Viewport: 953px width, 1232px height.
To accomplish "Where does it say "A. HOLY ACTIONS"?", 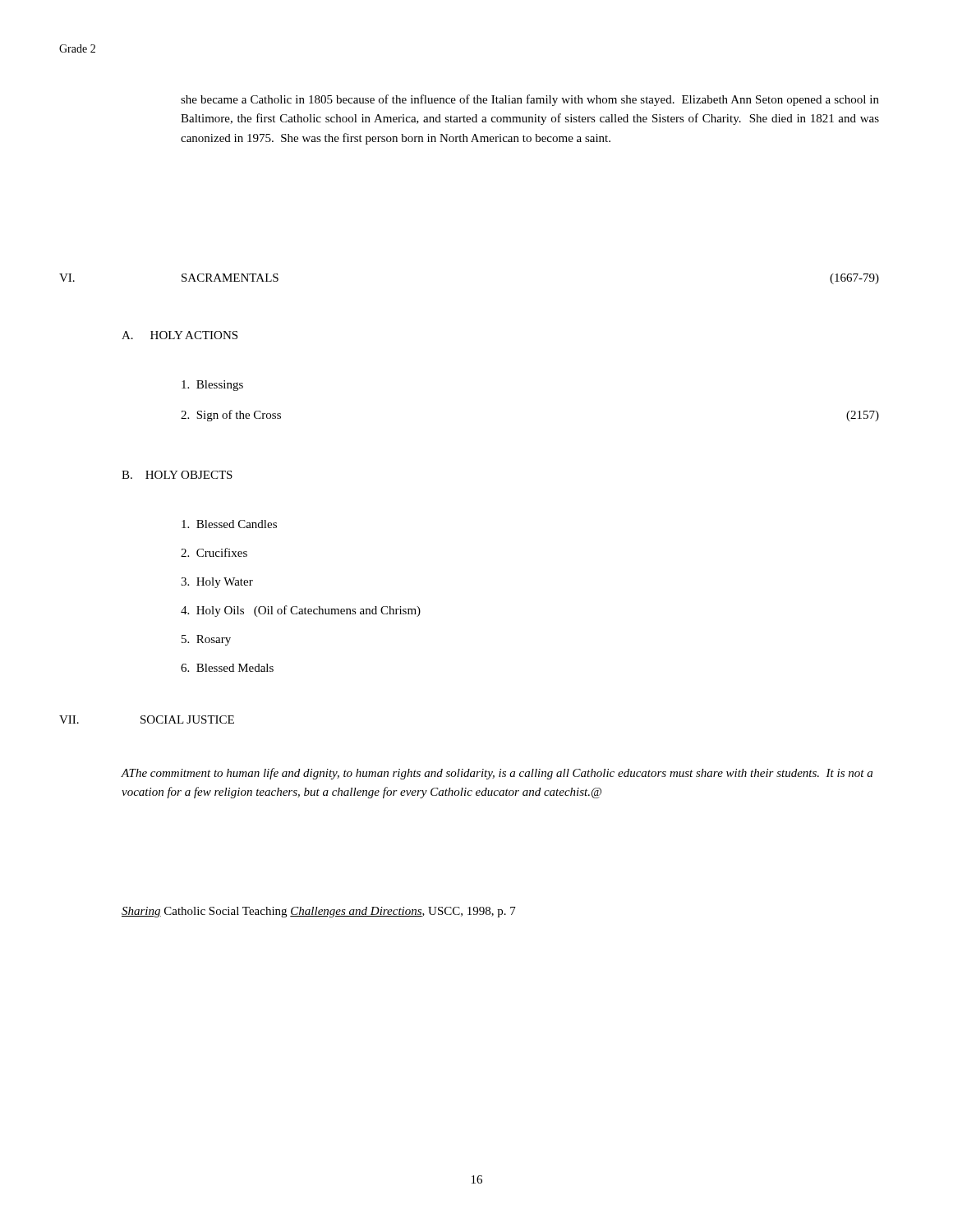I will coord(180,336).
